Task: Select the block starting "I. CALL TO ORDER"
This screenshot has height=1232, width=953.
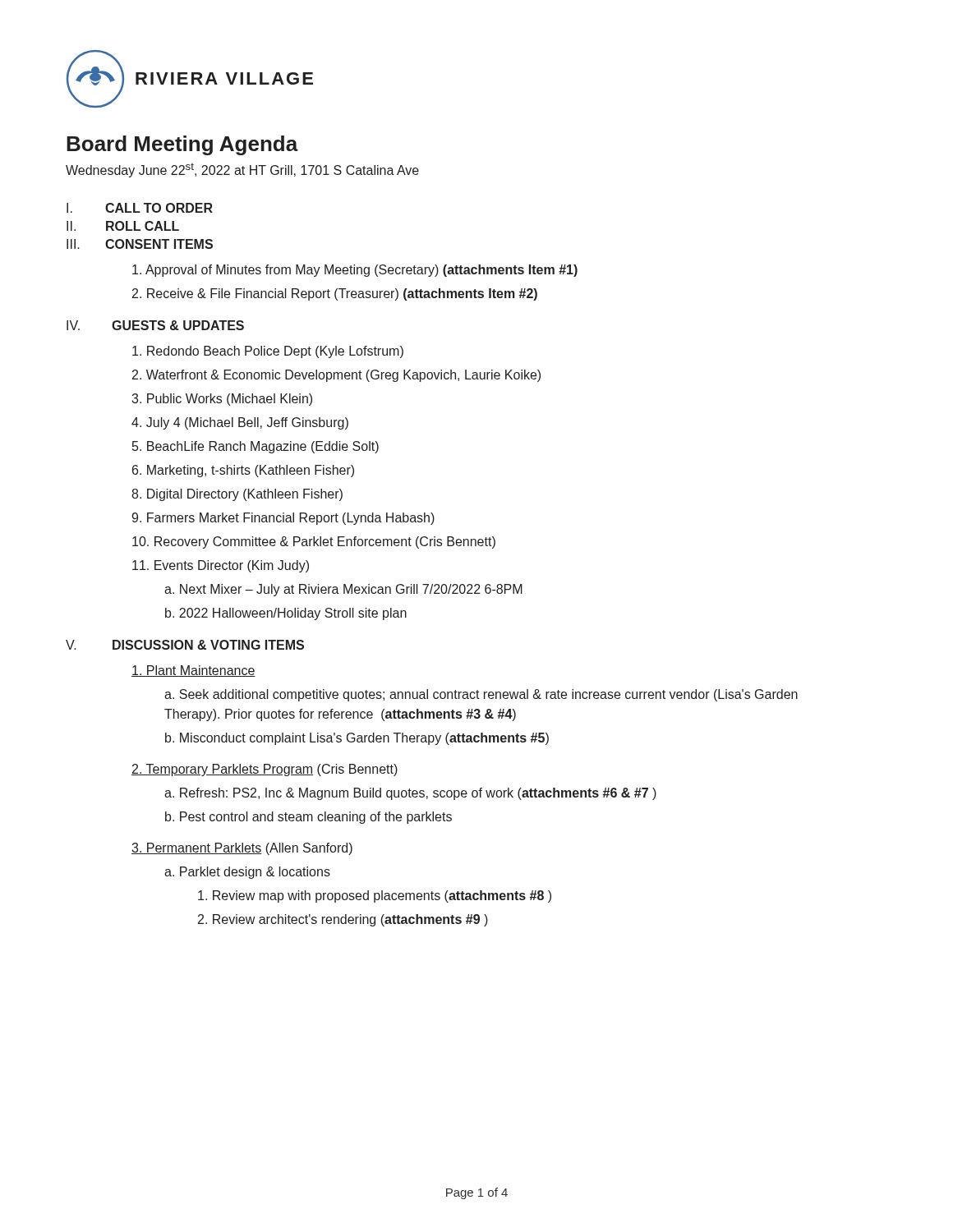Action: point(139,209)
